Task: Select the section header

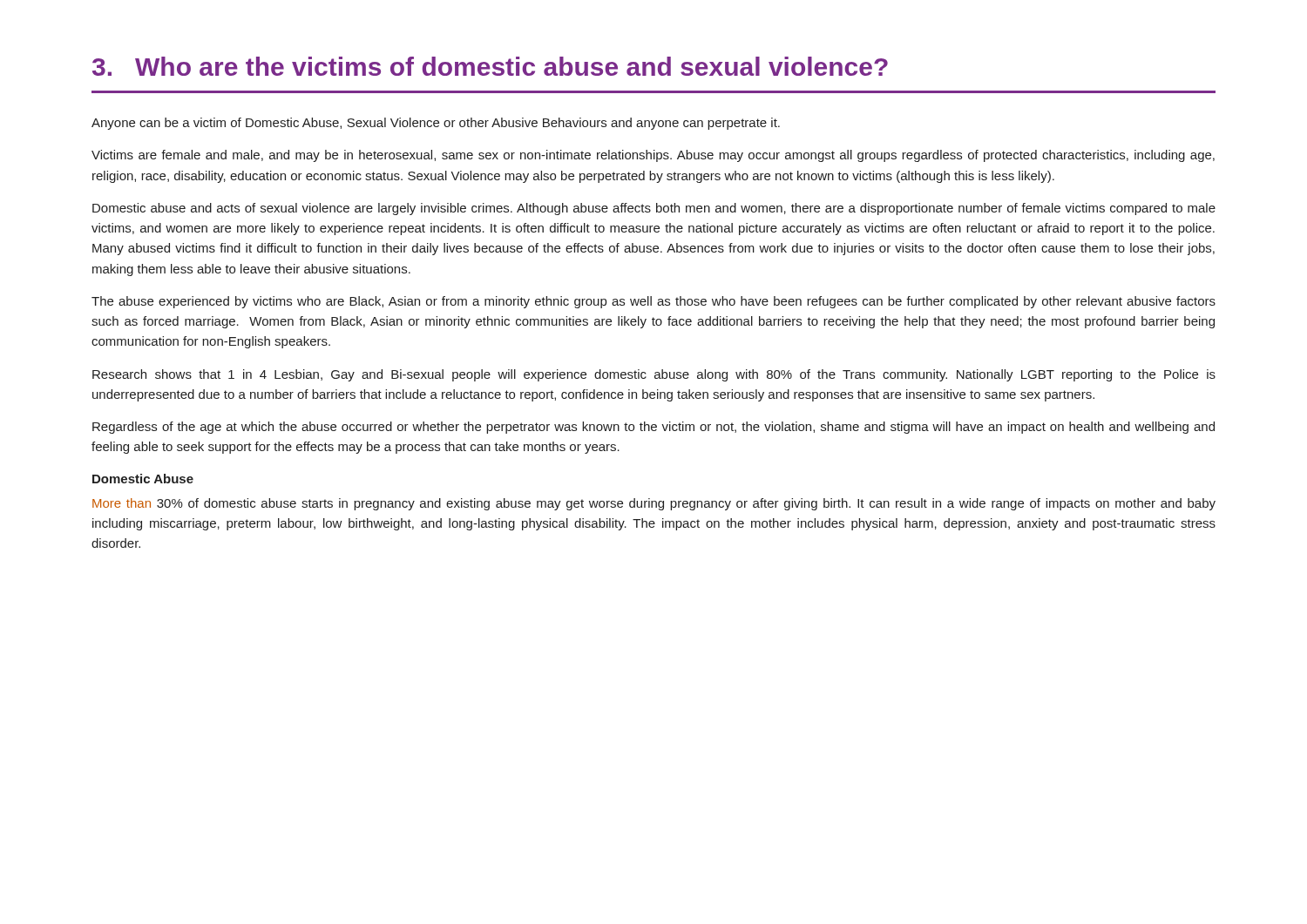Action: tap(142, 478)
